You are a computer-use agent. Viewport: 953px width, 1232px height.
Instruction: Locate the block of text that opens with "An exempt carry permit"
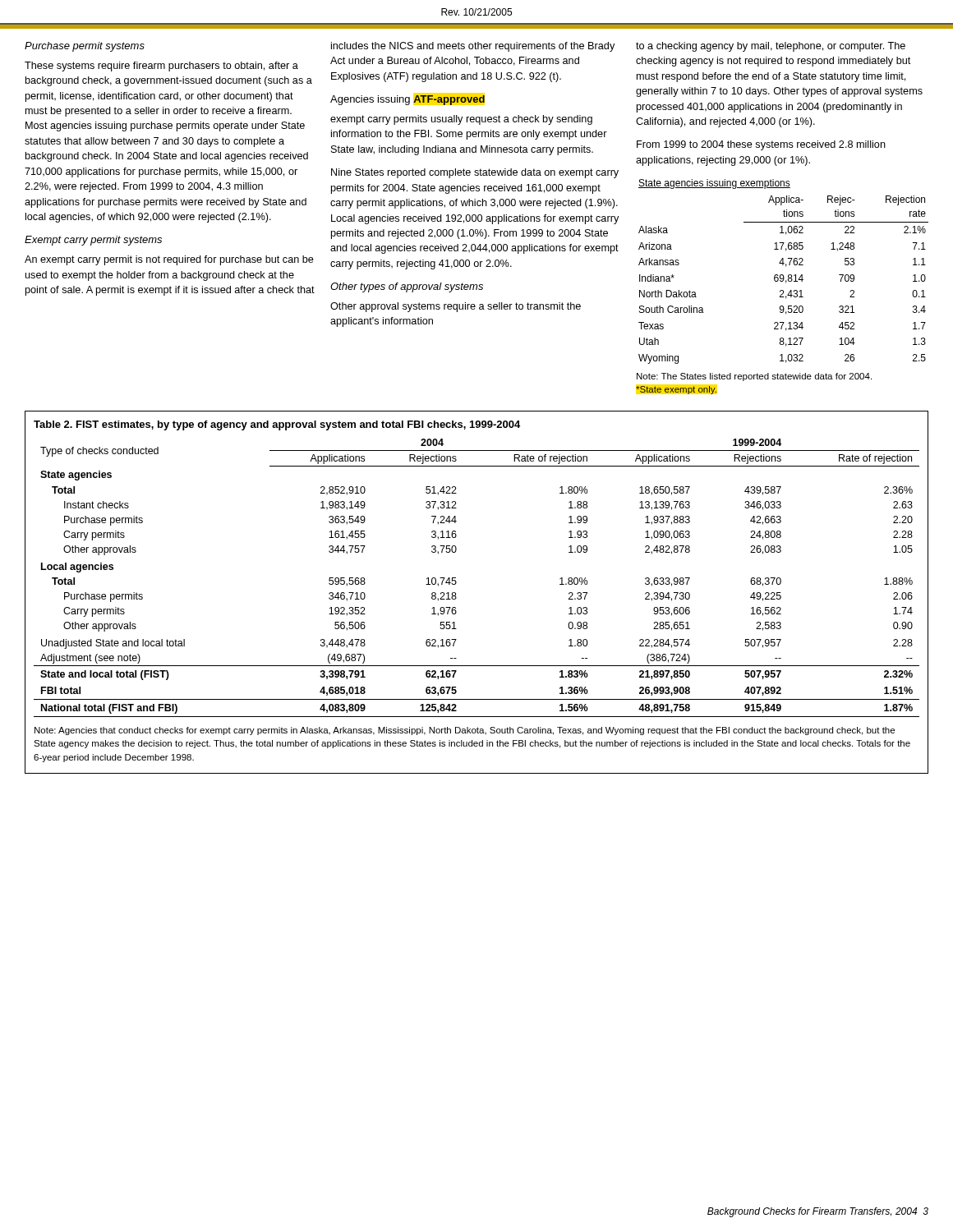169,275
